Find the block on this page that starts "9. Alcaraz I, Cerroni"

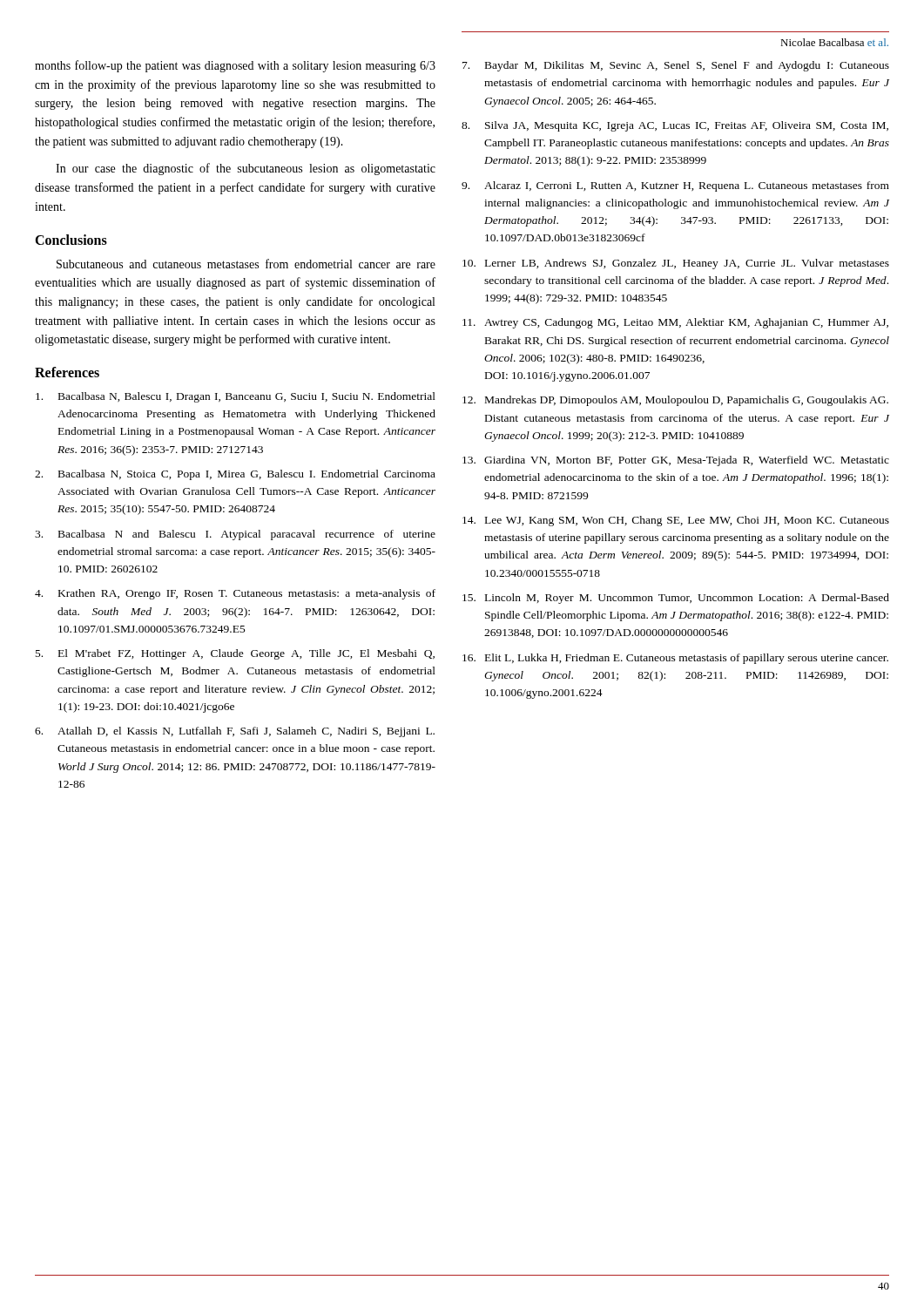coord(675,212)
